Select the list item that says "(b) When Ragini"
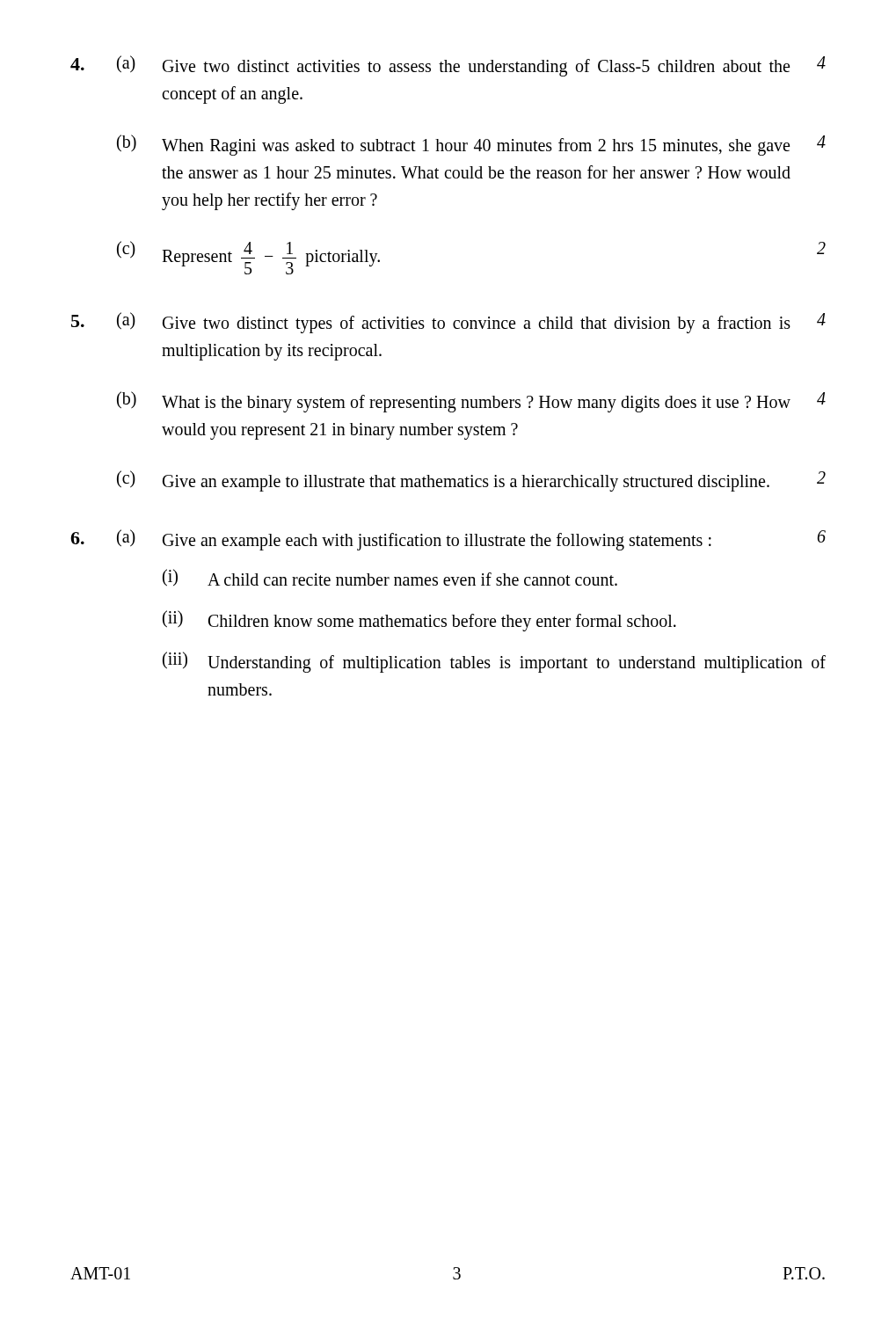The image size is (896, 1319). [x=471, y=173]
